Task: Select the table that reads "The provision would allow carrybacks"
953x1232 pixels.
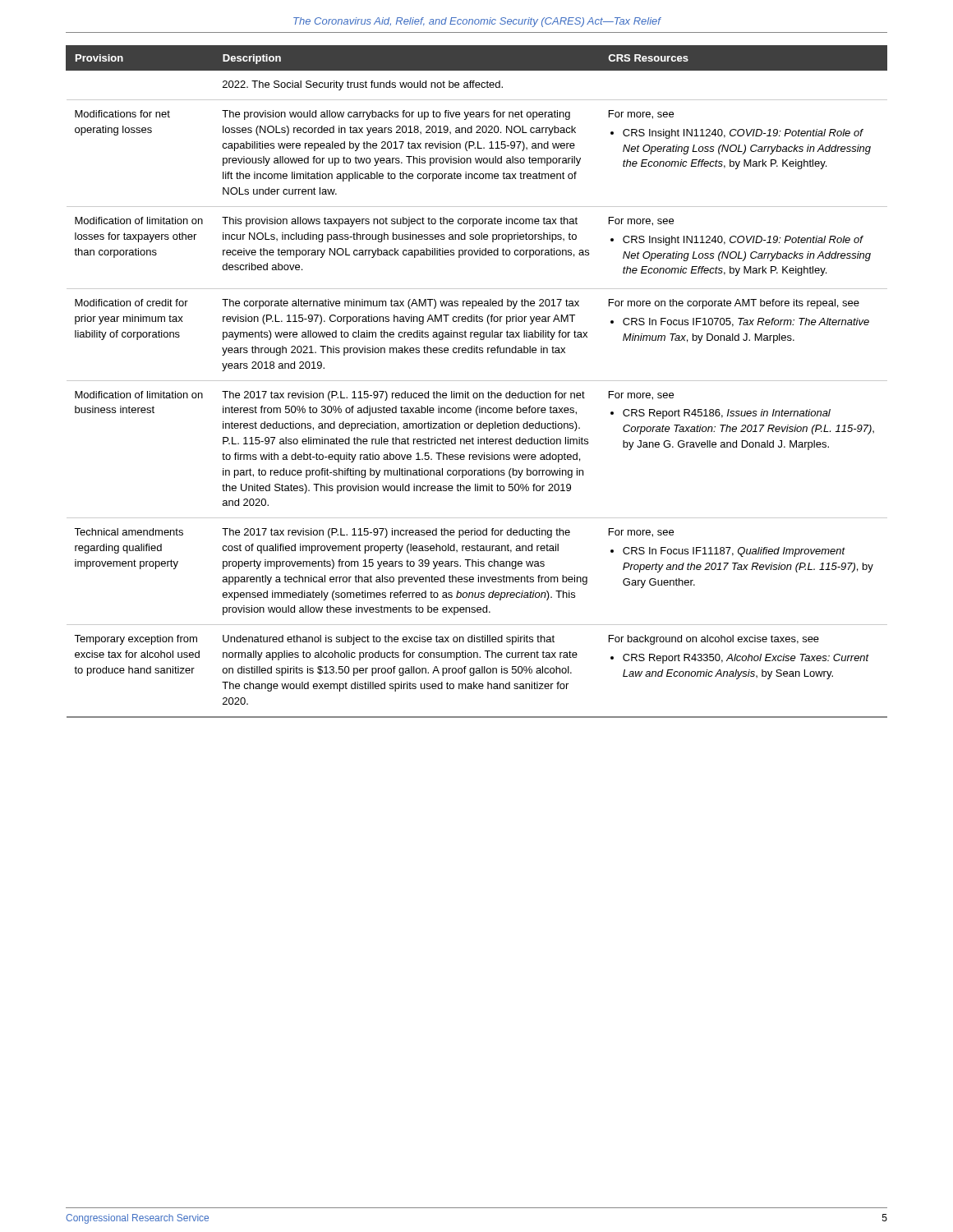Action: pyautogui.click(x=476, y=618)
